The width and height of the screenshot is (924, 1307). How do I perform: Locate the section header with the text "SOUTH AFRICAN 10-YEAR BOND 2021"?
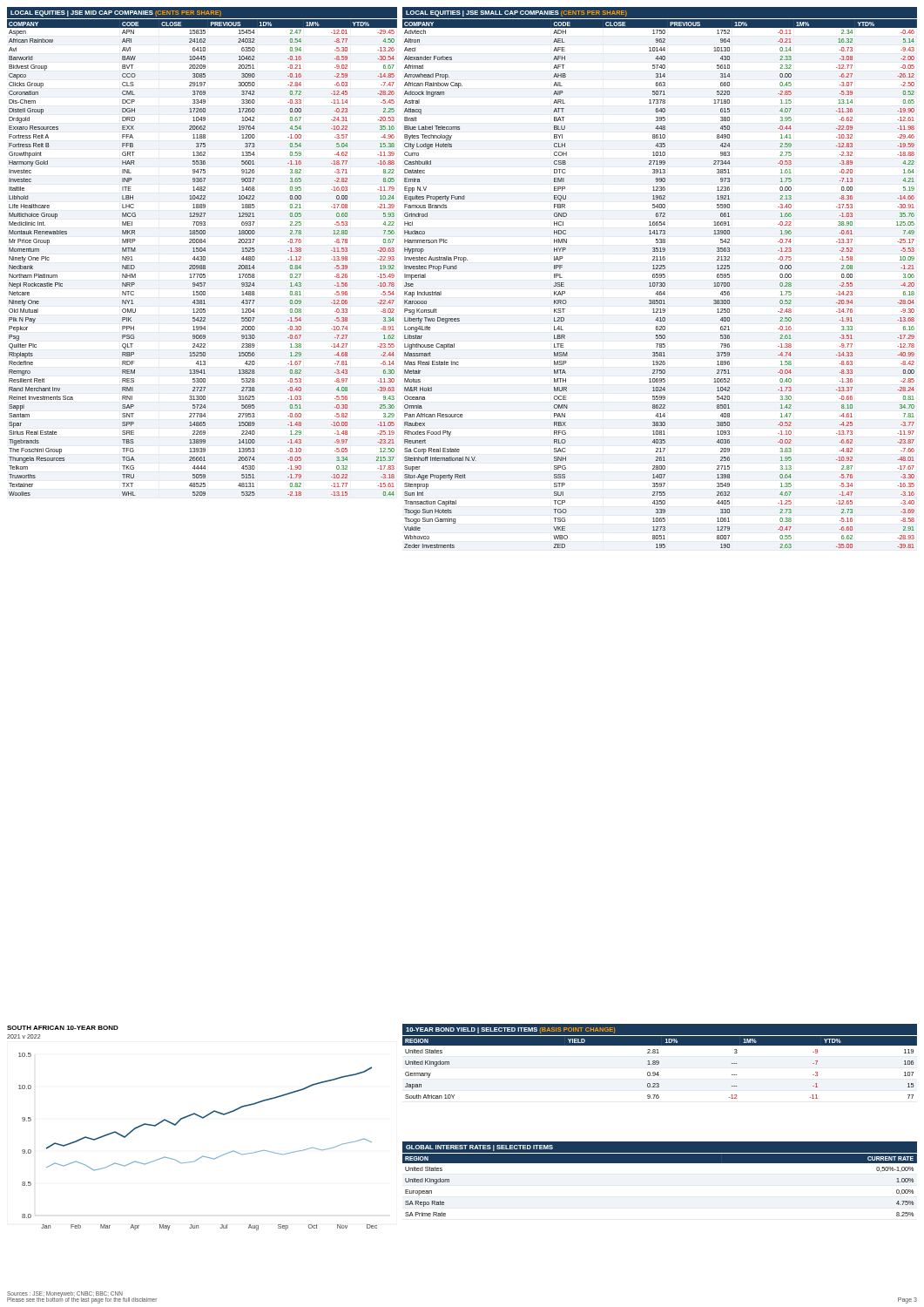click(63, 1028)
